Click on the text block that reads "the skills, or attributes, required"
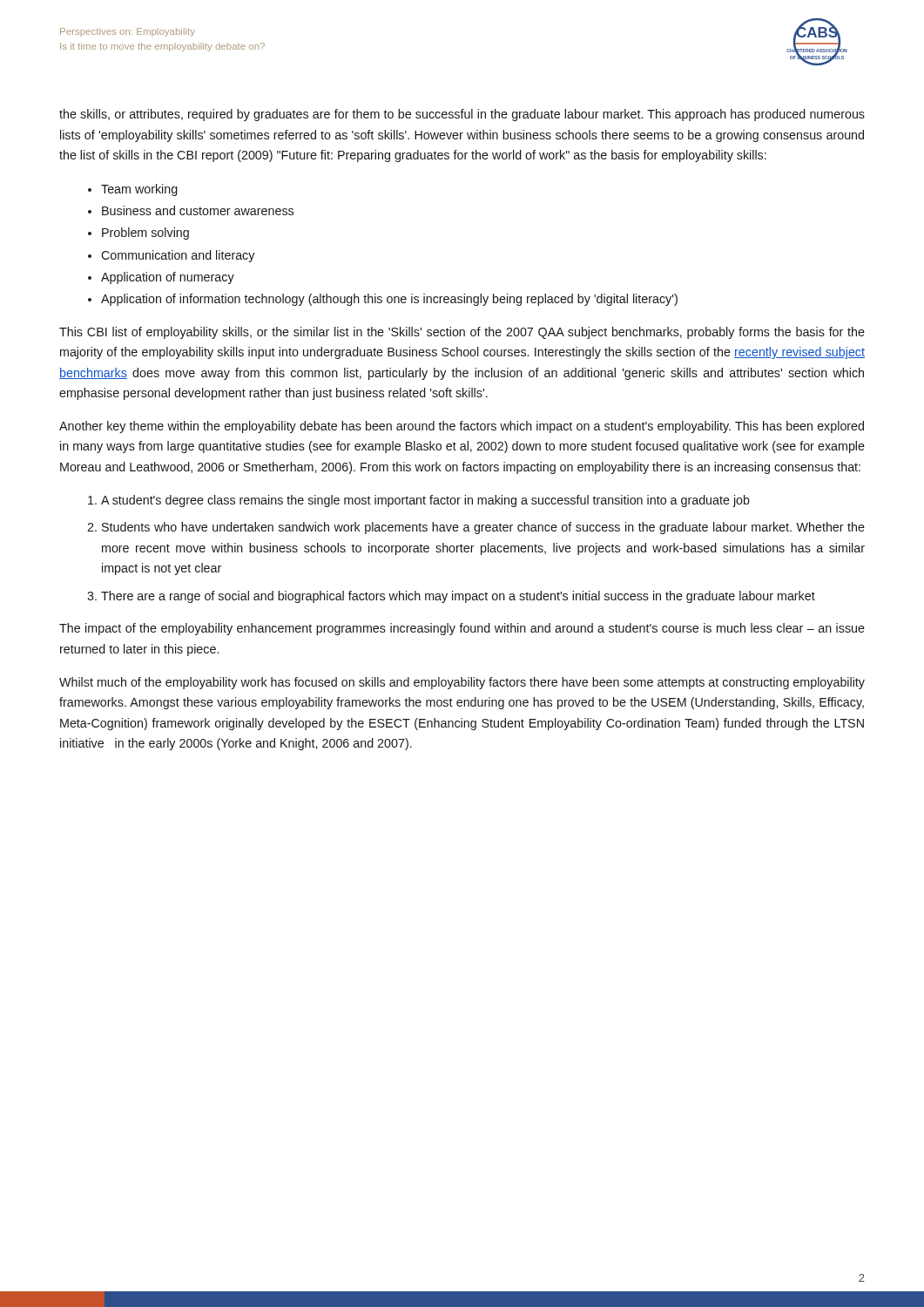This screenshot has width=924, height=1307. tap(462, 135)
